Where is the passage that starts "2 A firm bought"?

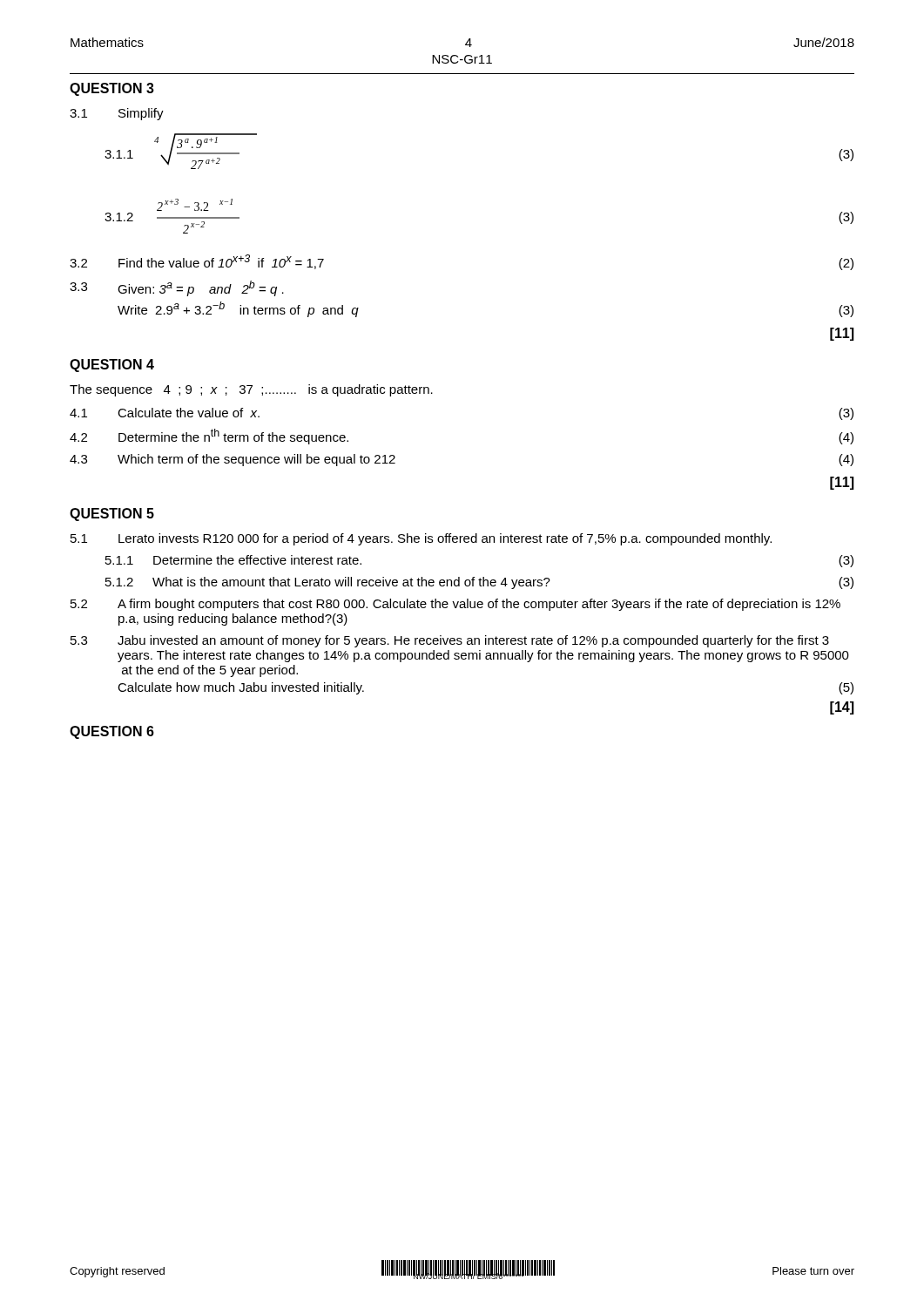click(x=462, y=611)
